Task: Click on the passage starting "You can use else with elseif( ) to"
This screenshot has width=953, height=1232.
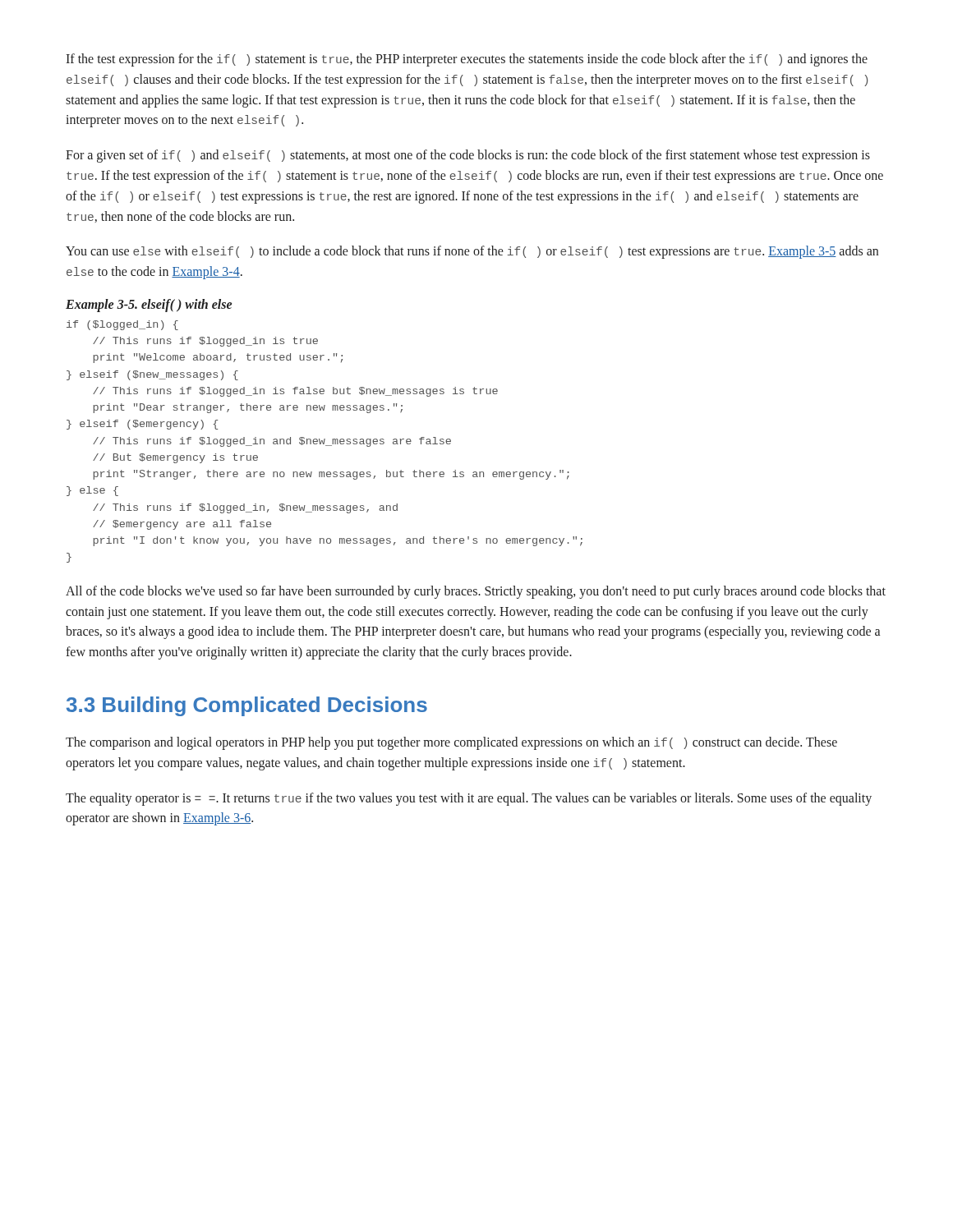Action: click(x=476, y=262)
